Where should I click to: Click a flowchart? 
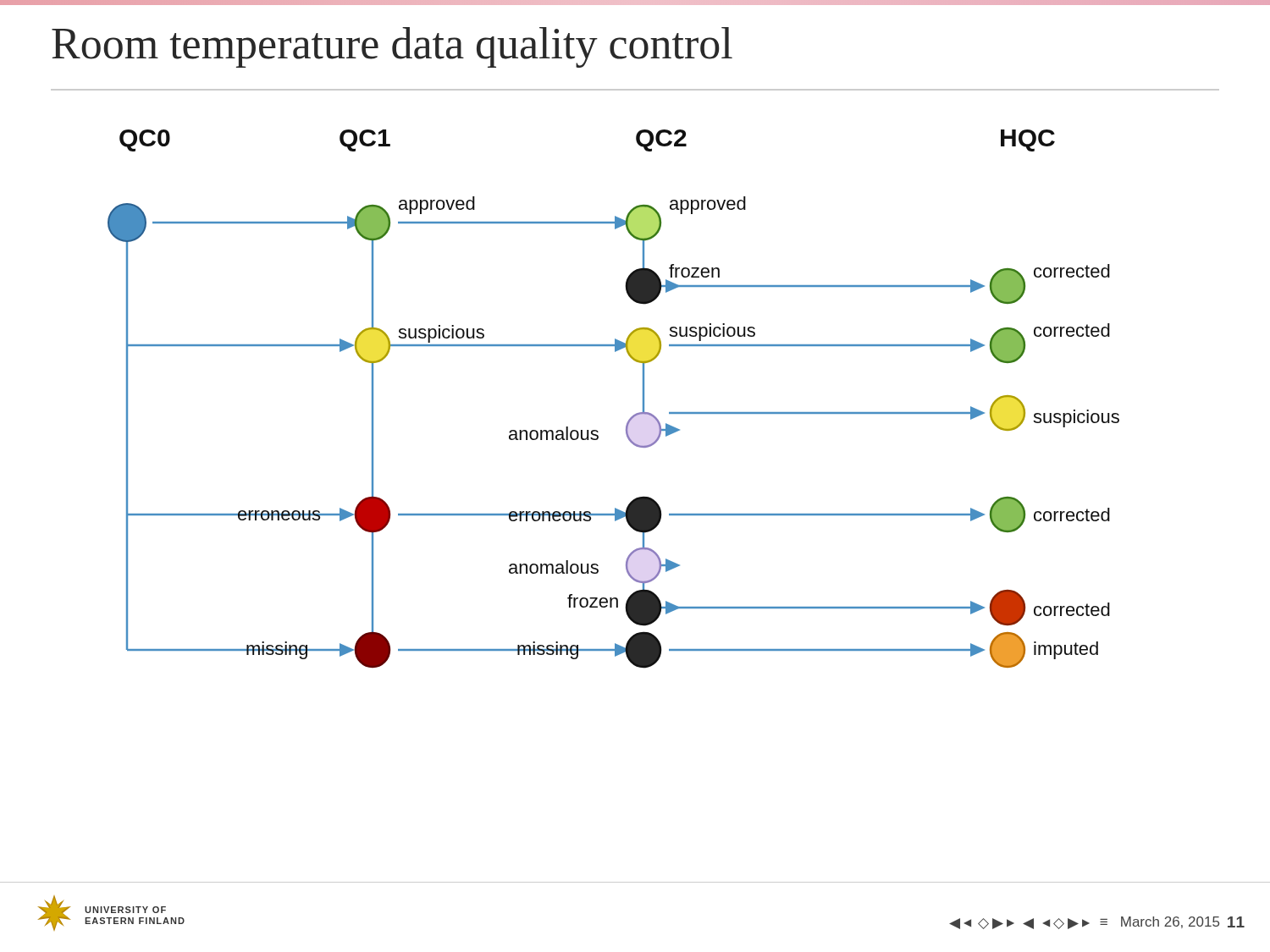pos(643,421)
